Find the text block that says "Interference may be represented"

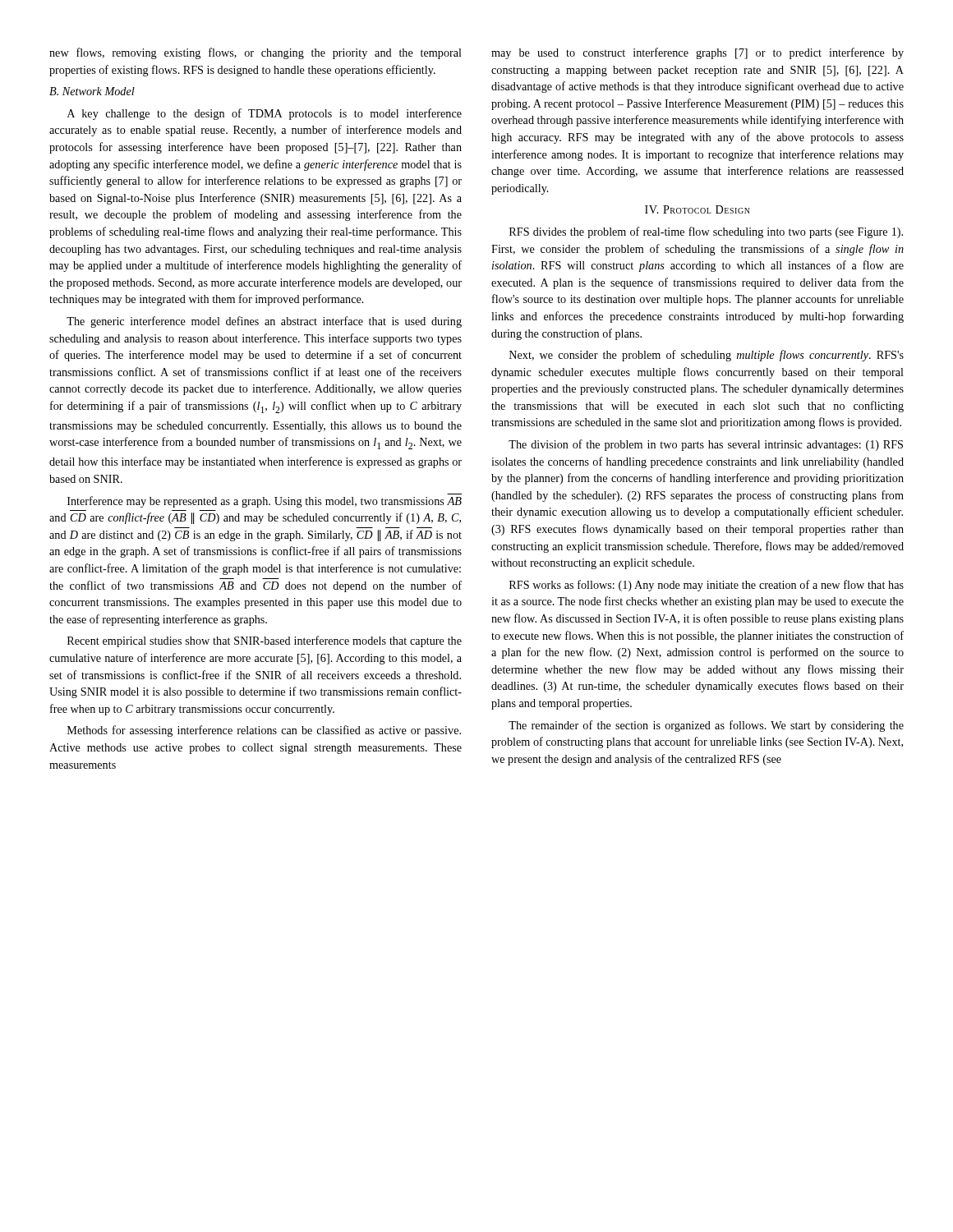[255, 560]
